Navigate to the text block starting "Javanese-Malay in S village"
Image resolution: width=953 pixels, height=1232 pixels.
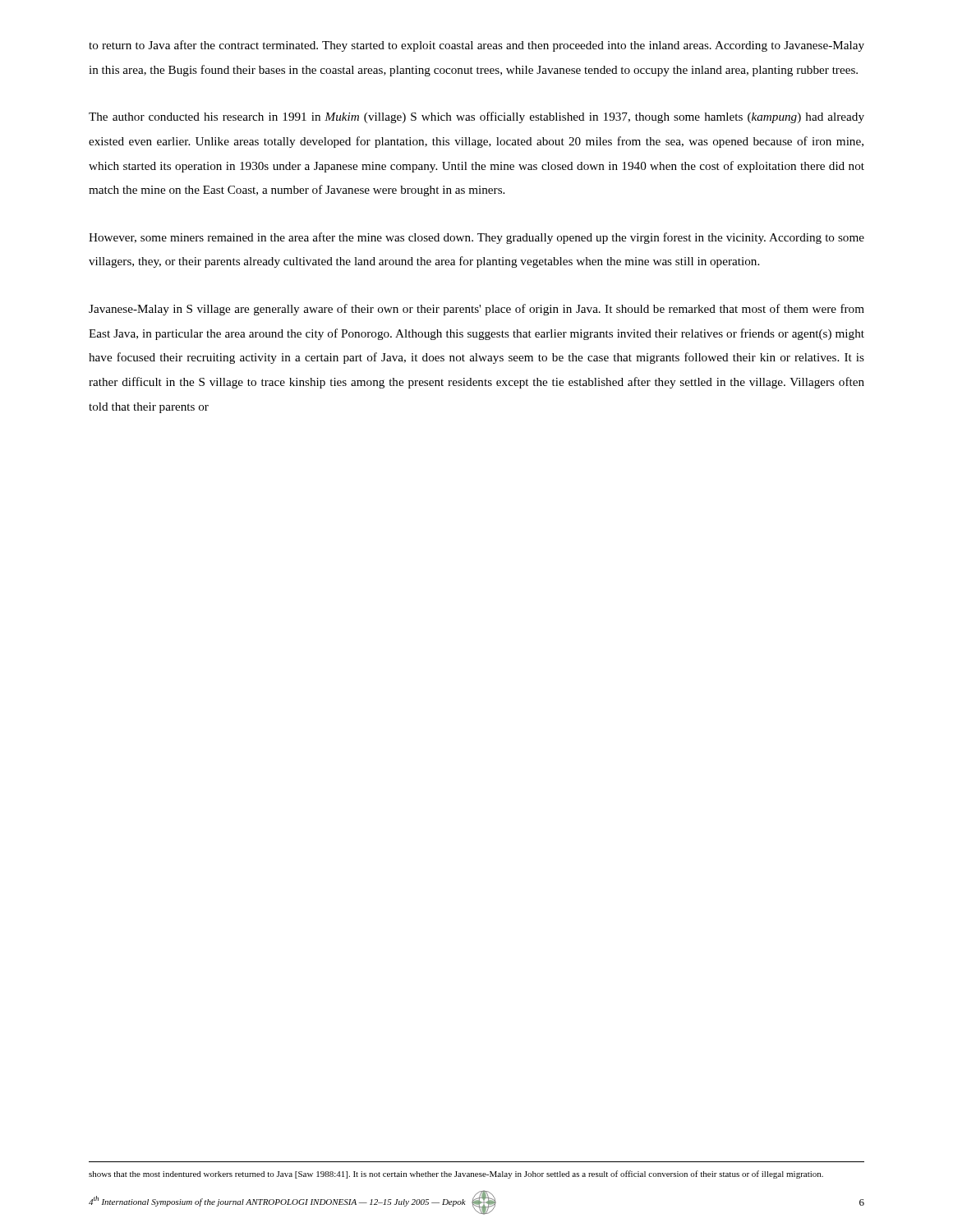click(476, 357)
